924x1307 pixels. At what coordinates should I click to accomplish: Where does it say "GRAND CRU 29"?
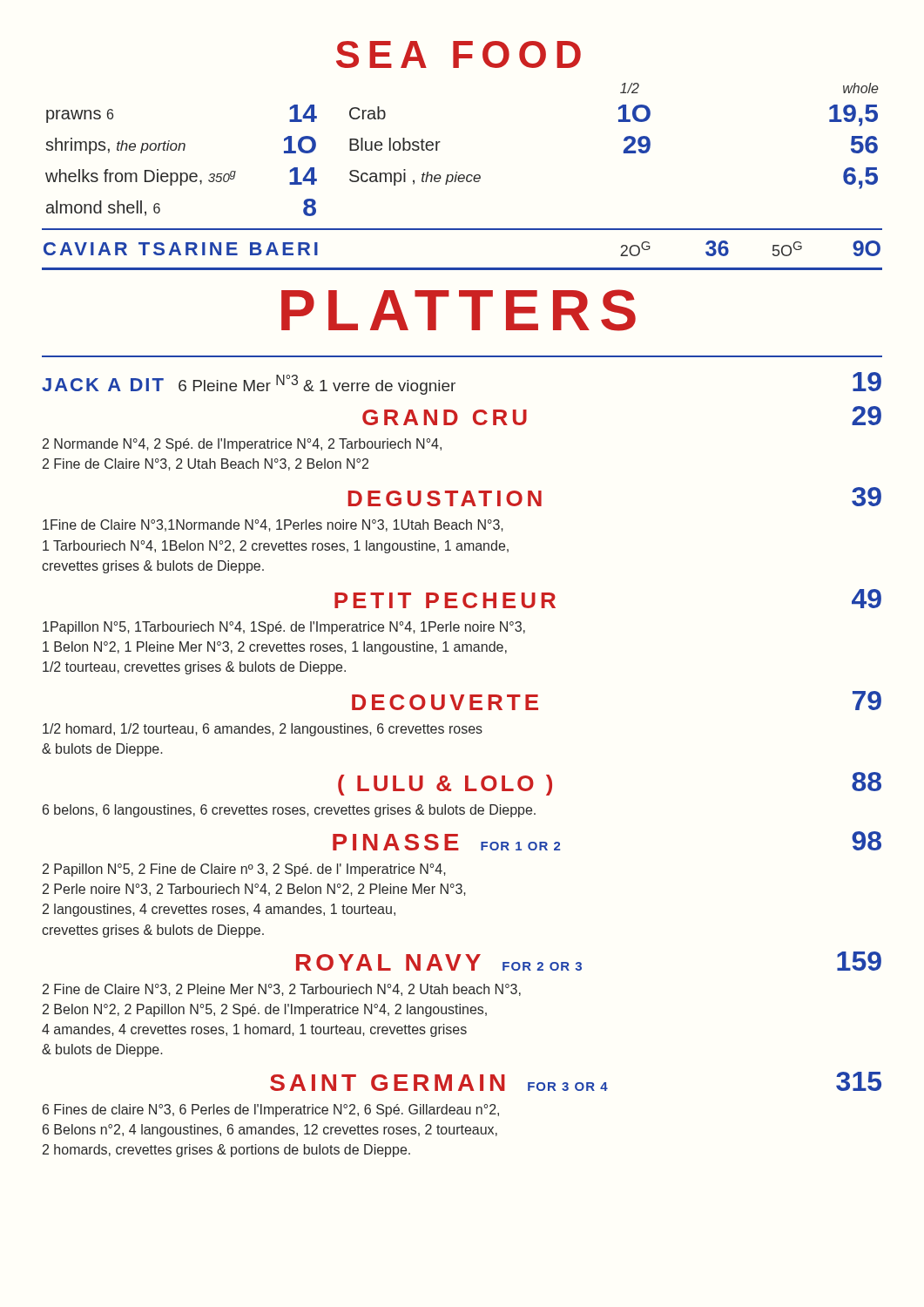click(x=462, y=416)
